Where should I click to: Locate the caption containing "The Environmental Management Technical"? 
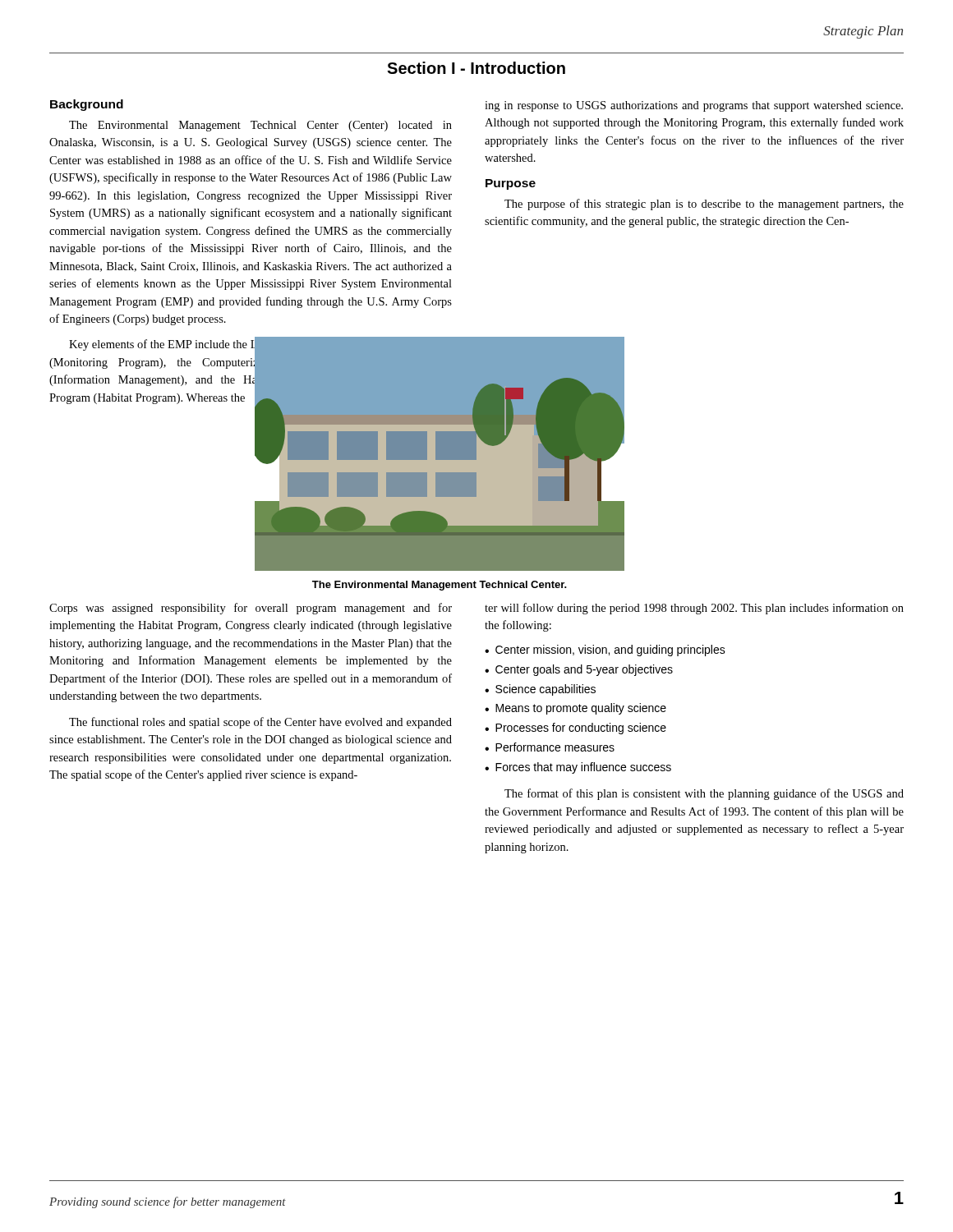point(440,584)
